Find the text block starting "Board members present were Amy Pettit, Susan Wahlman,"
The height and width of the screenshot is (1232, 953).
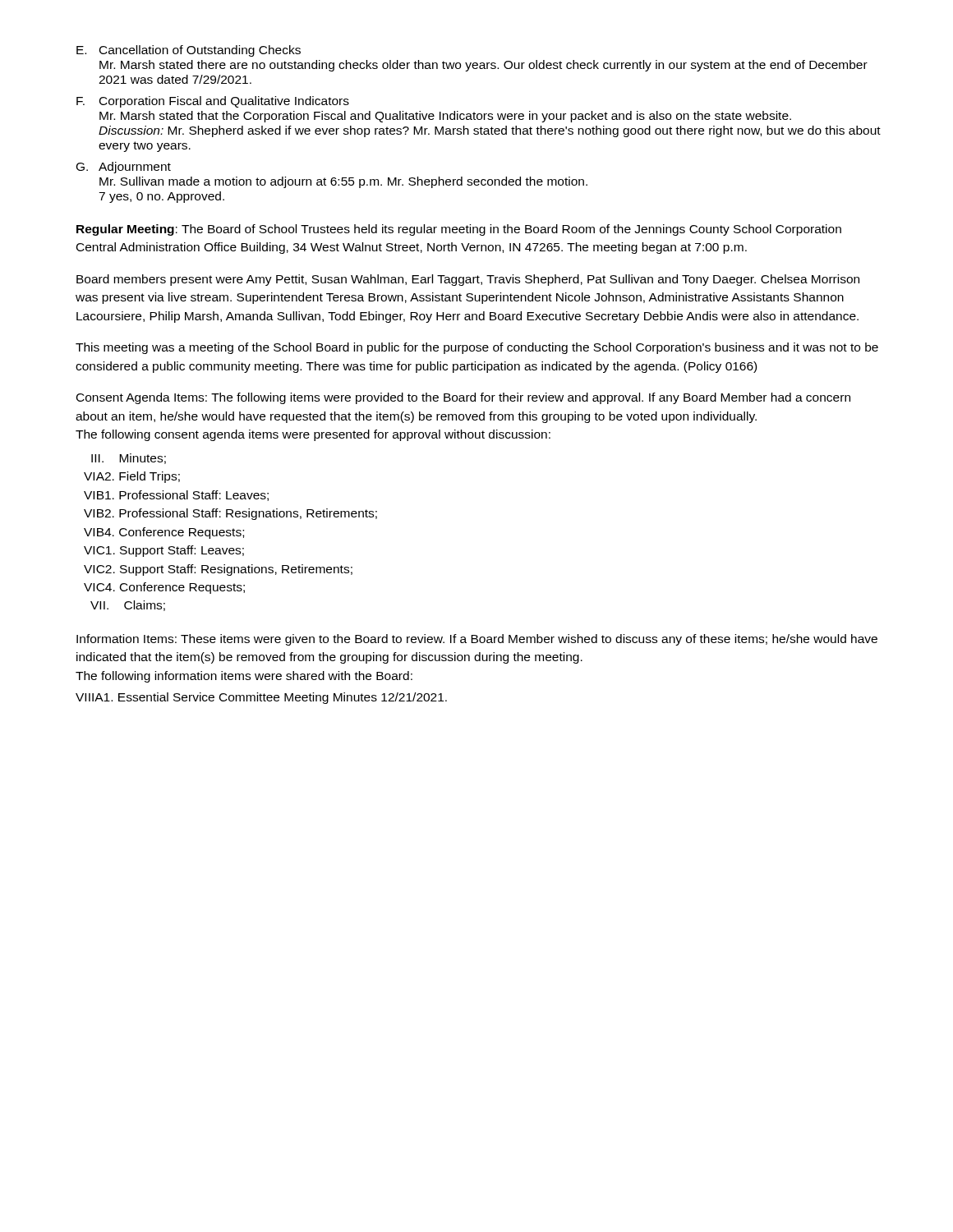(468, 297)
